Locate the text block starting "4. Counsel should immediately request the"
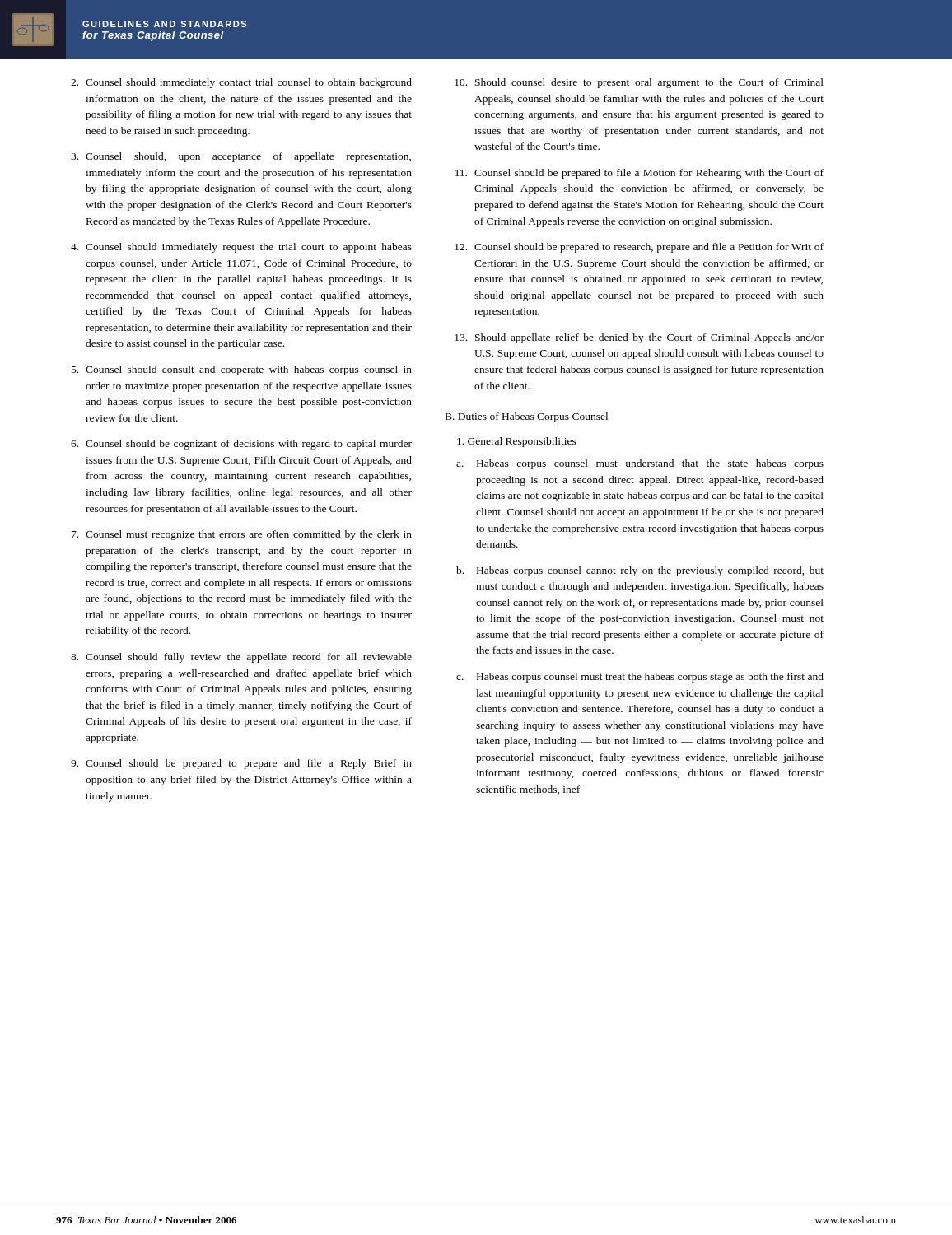This screenshot has width=952, height=1235. (x=234, y=295)
